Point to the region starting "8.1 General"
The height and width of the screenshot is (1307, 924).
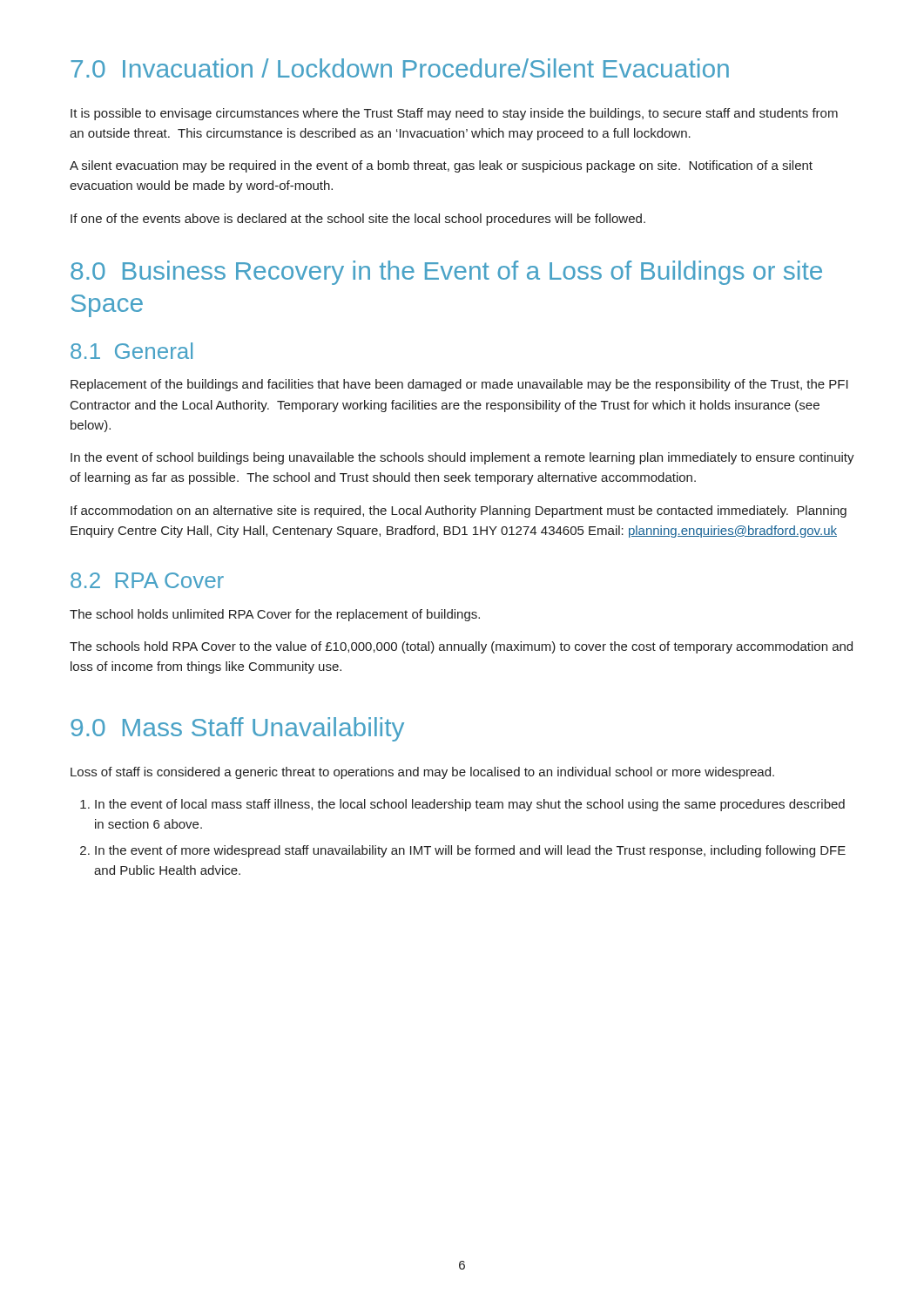pos(132,351)
